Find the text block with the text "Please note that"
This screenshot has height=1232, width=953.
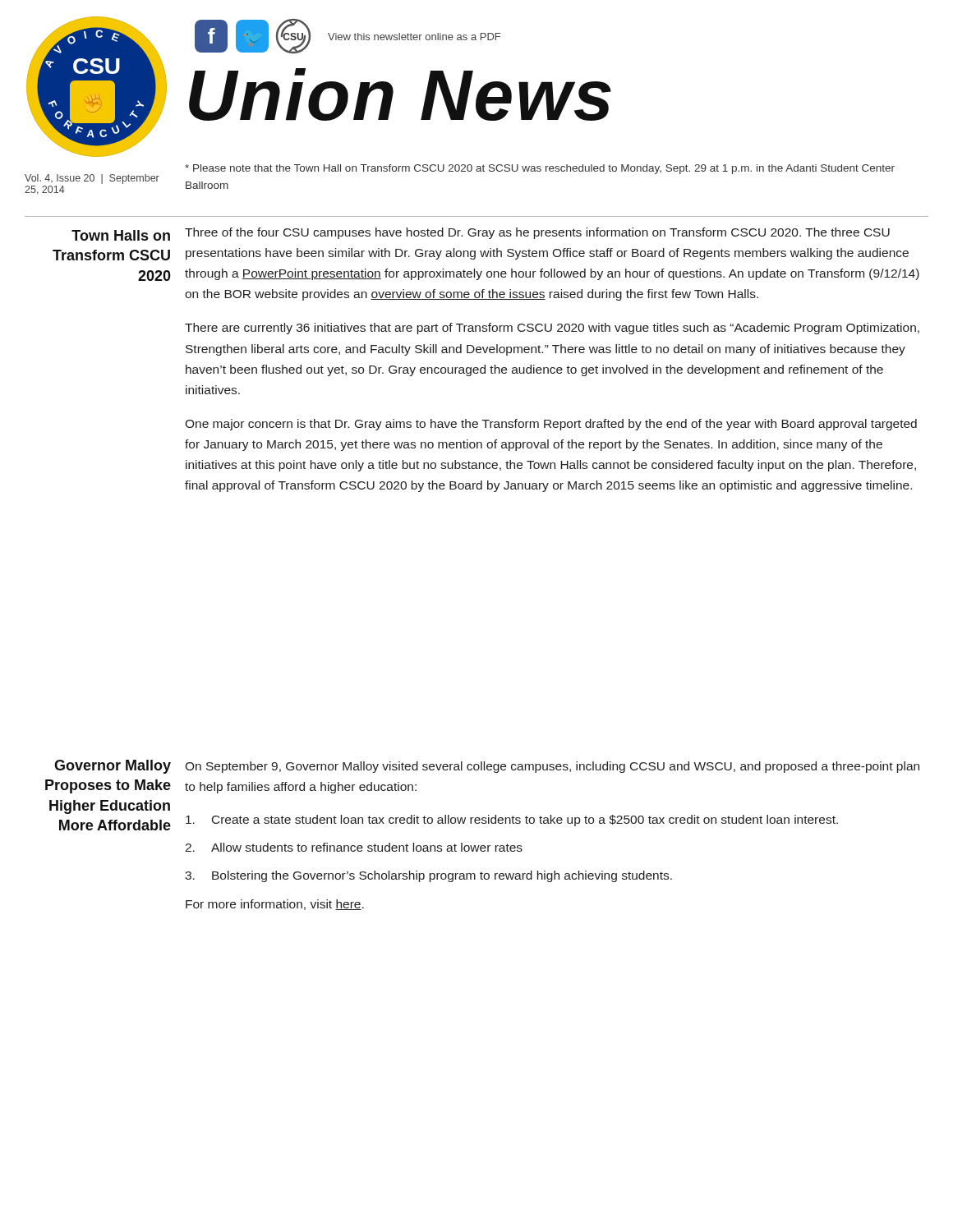540,177
